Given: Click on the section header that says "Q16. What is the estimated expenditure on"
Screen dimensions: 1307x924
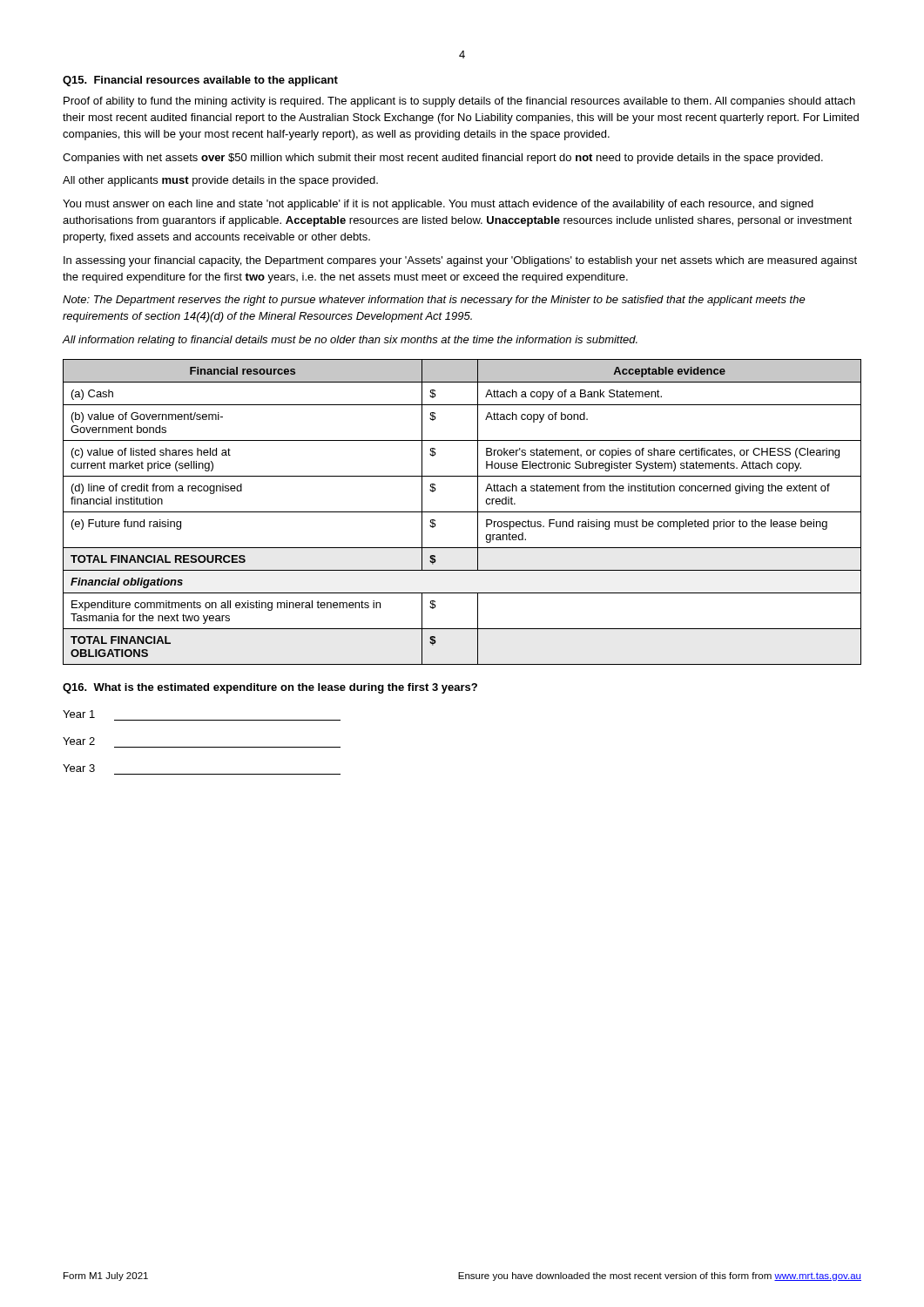Looking at the screenshot, I should (270, 687).
